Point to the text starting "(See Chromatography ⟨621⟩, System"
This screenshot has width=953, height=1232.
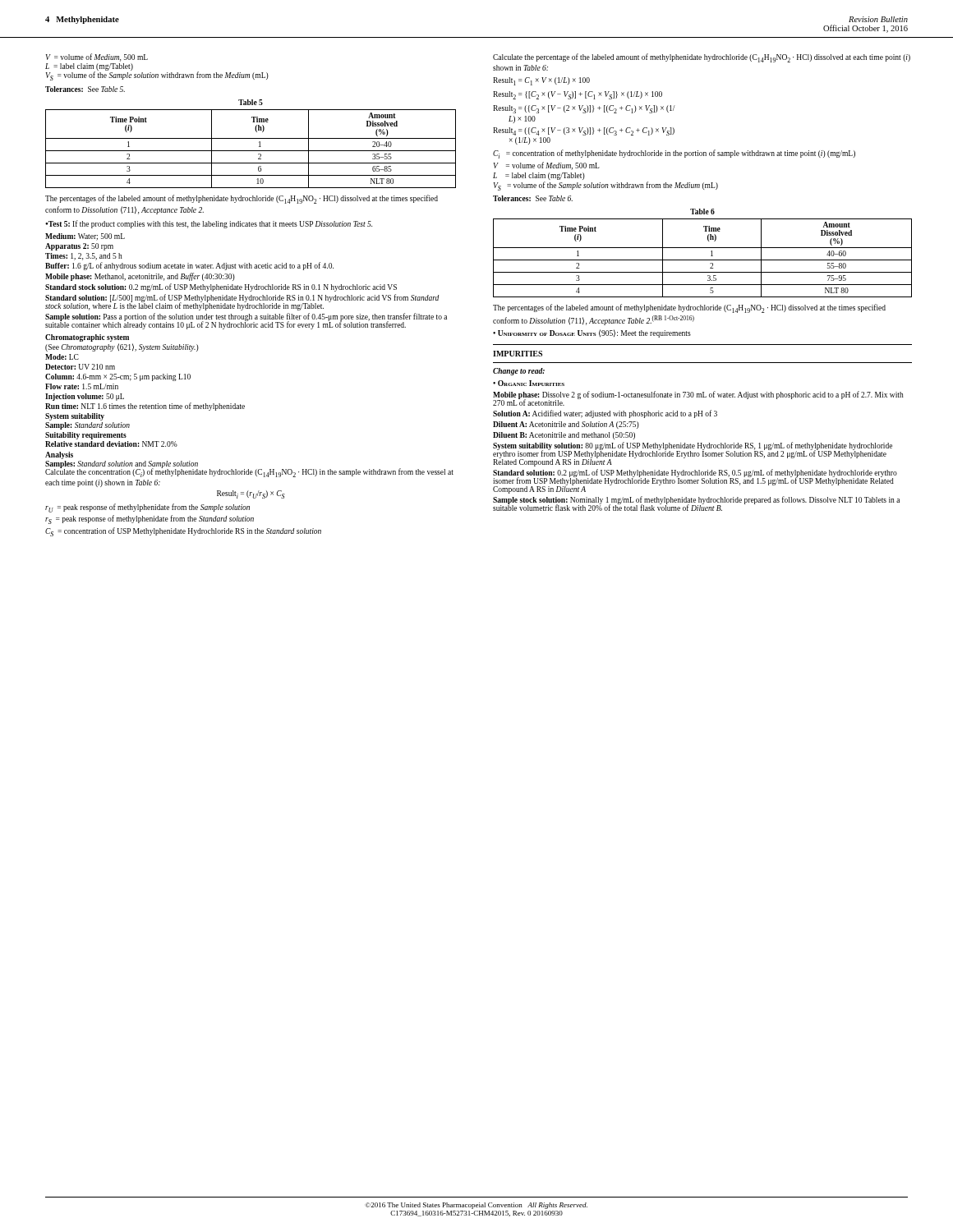122,347
